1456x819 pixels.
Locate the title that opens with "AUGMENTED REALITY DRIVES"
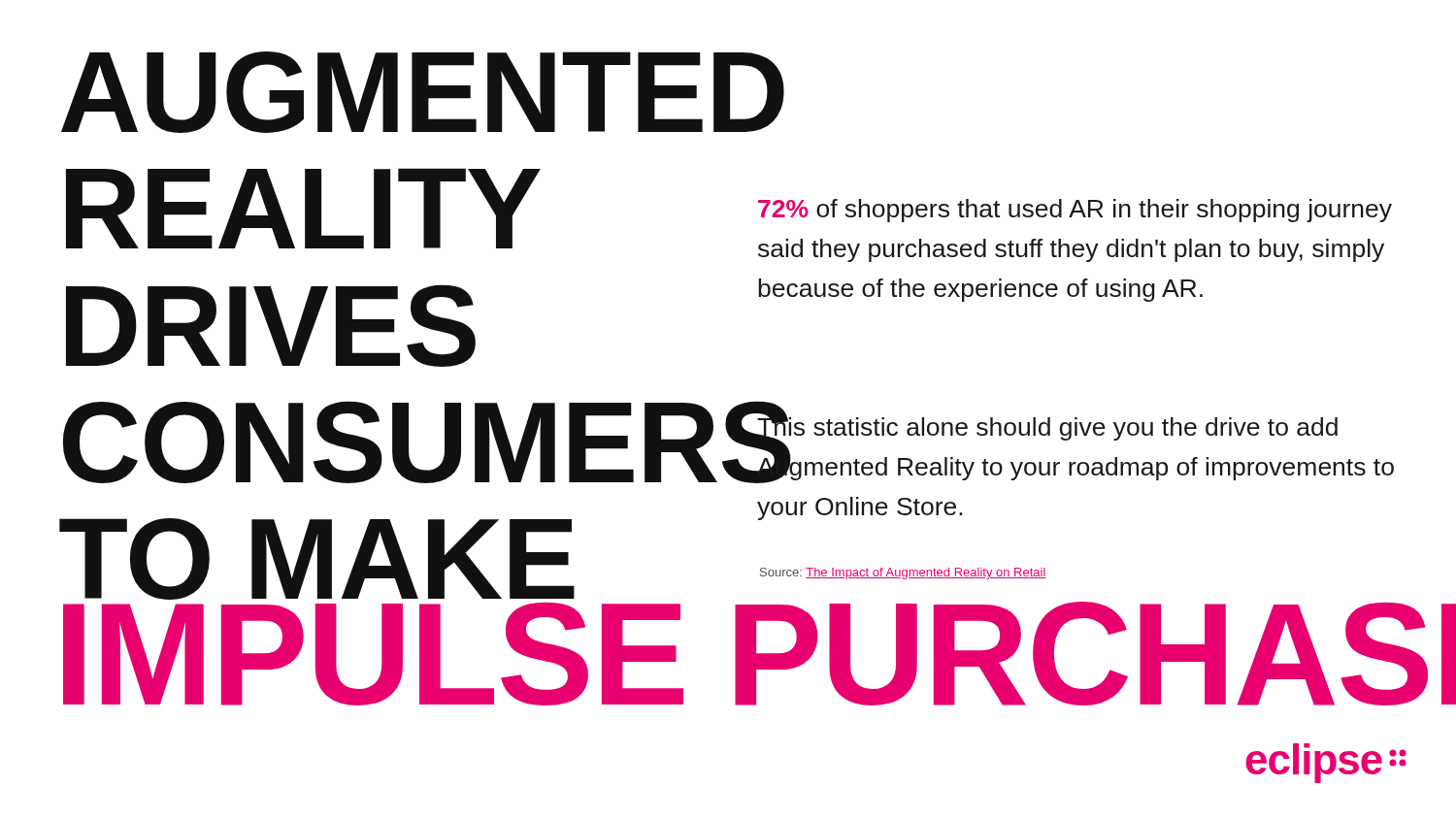coord(413,326)
